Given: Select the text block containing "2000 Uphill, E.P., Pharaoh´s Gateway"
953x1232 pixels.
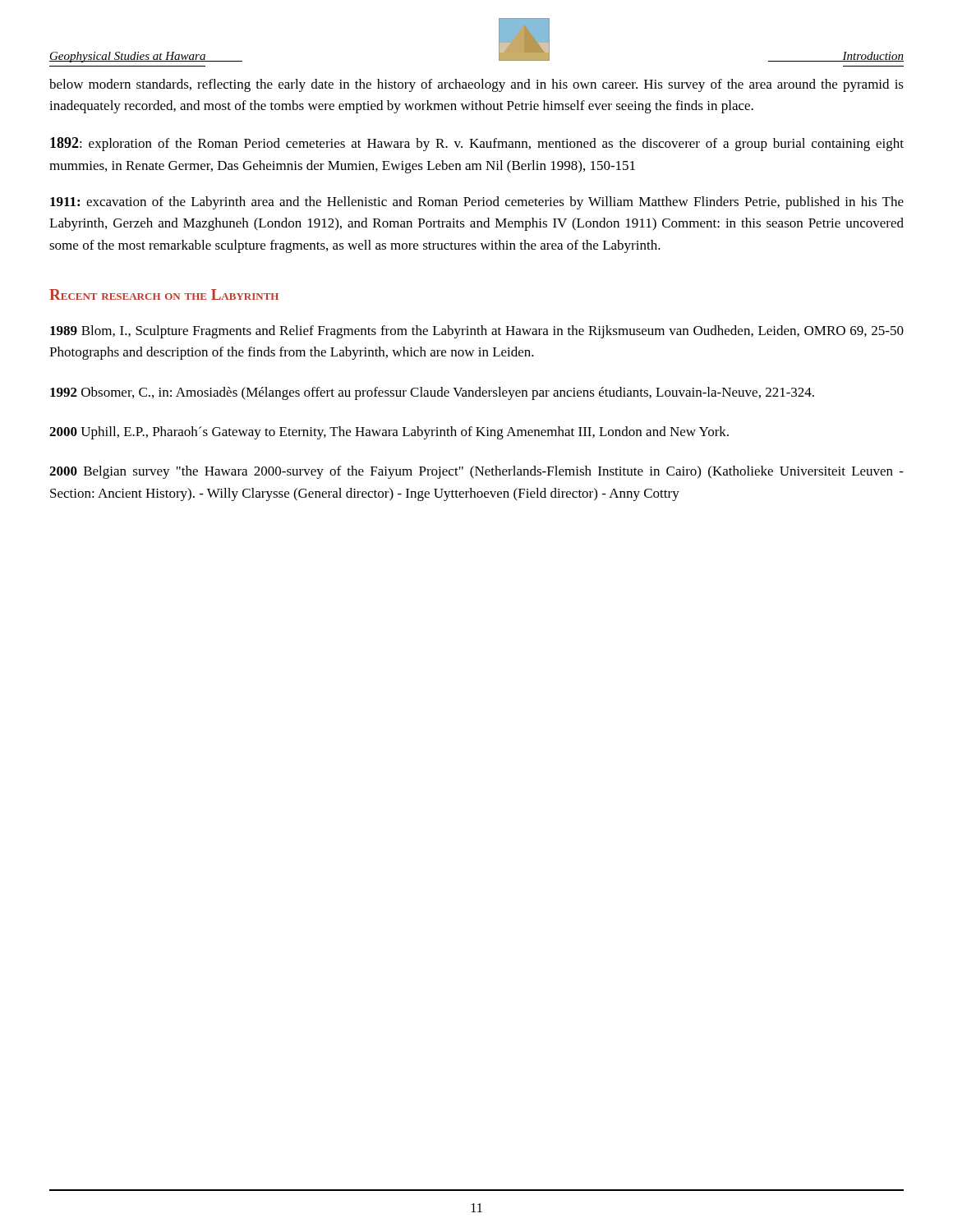Looking at the screenshot, I should pos(389,432).
